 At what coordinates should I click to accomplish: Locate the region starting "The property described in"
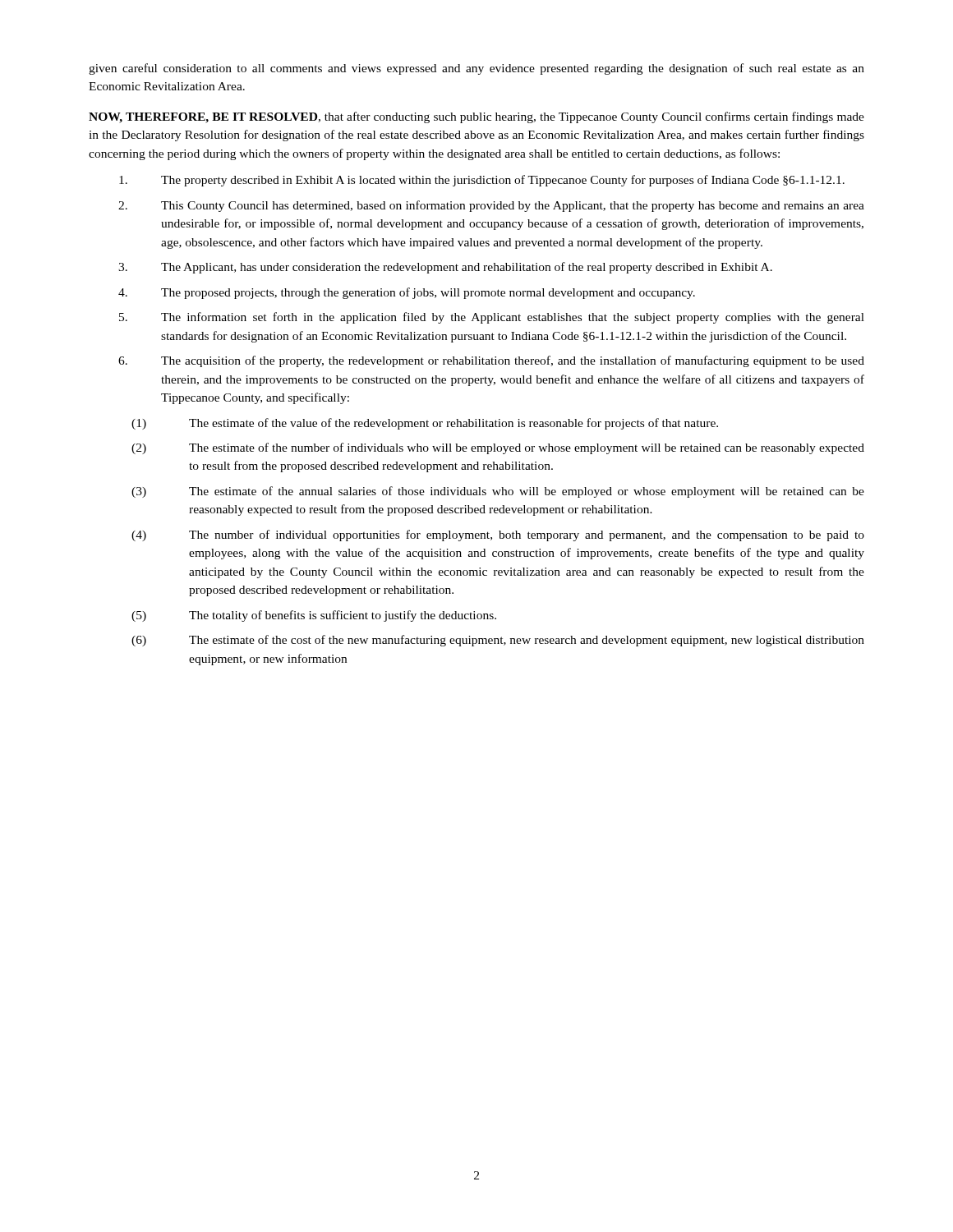[476, 180]
